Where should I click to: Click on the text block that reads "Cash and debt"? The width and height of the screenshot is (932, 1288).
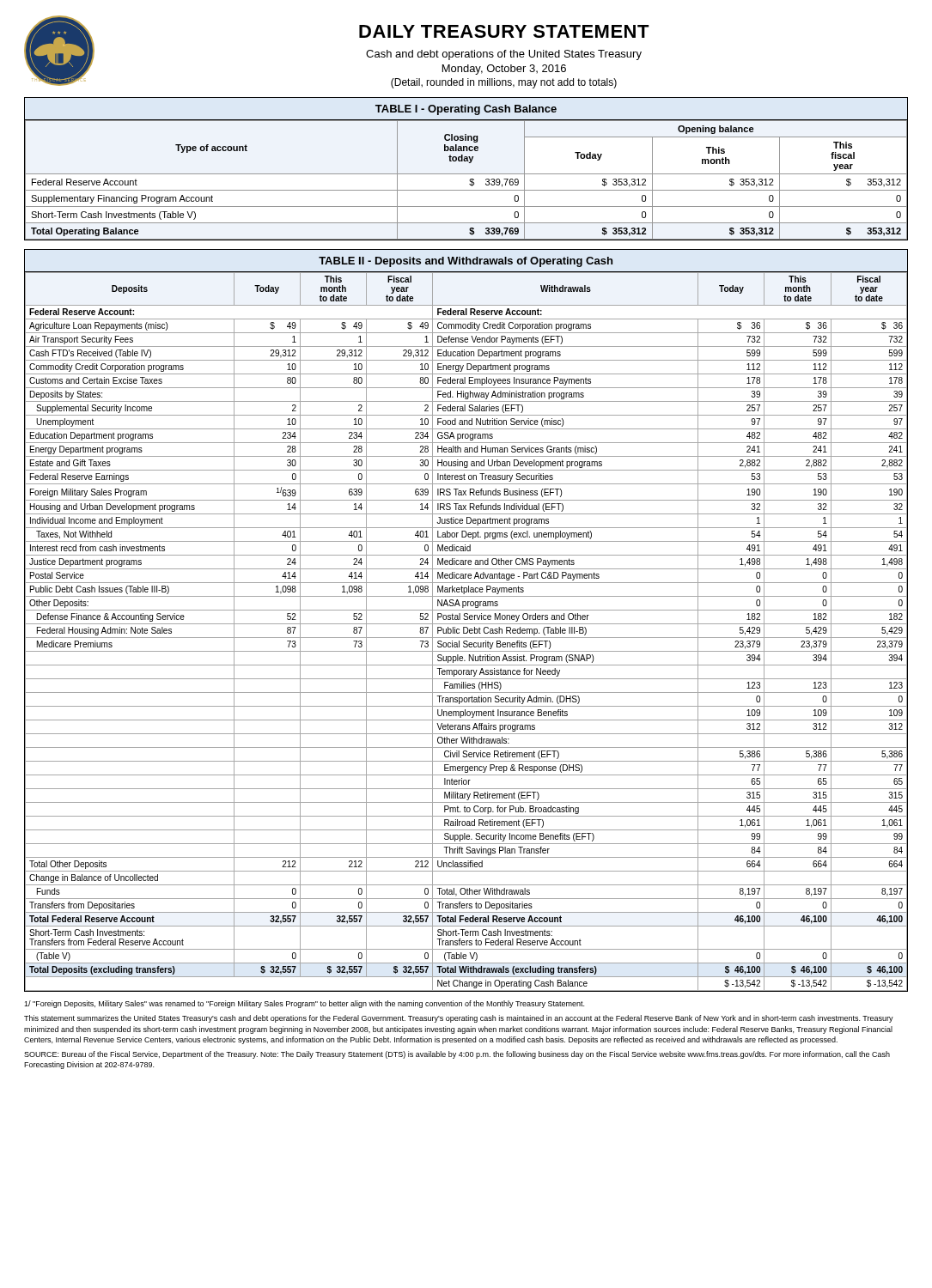pos(504,54)
